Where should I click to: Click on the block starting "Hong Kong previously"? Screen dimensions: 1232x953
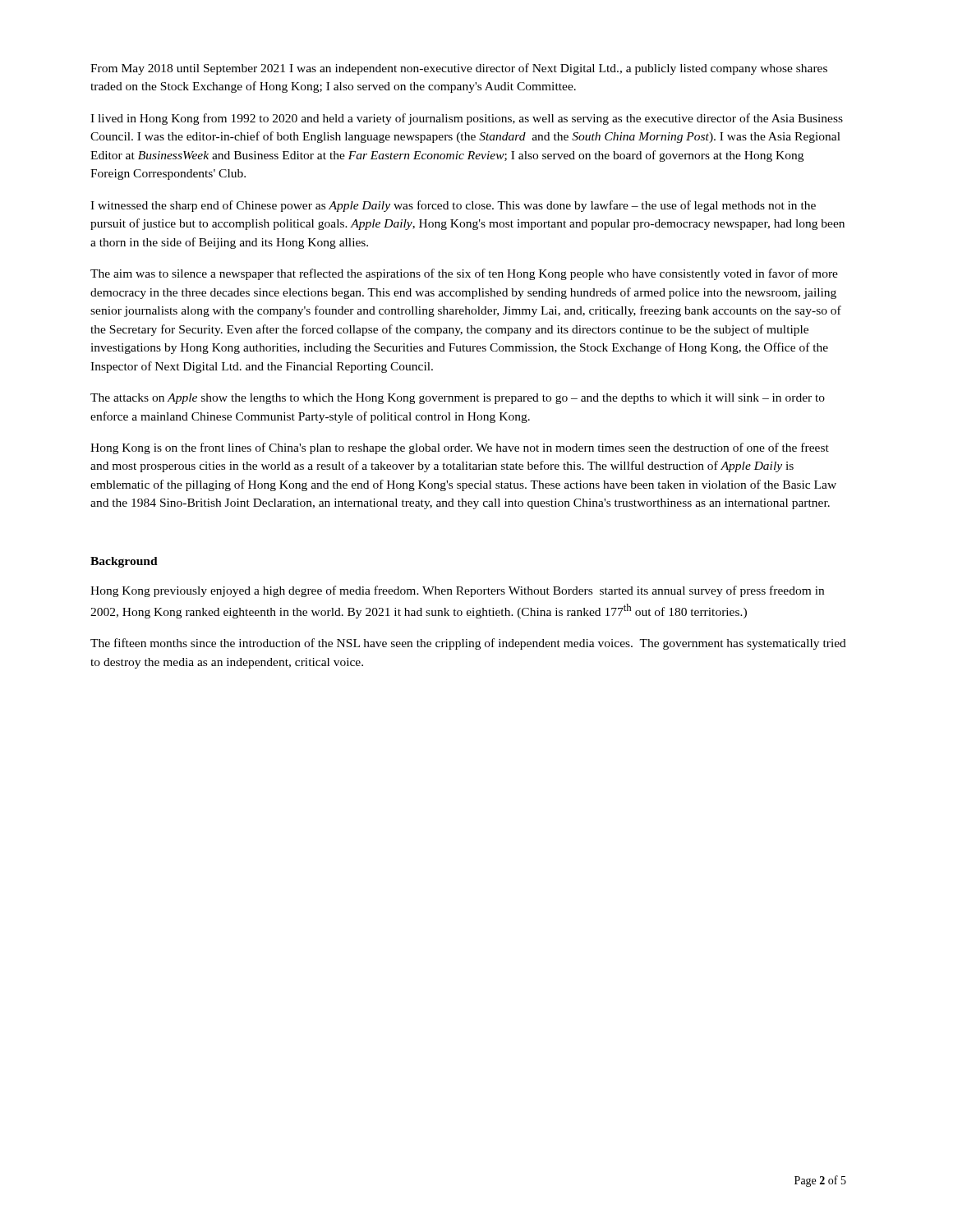click(x=457, y=601)
